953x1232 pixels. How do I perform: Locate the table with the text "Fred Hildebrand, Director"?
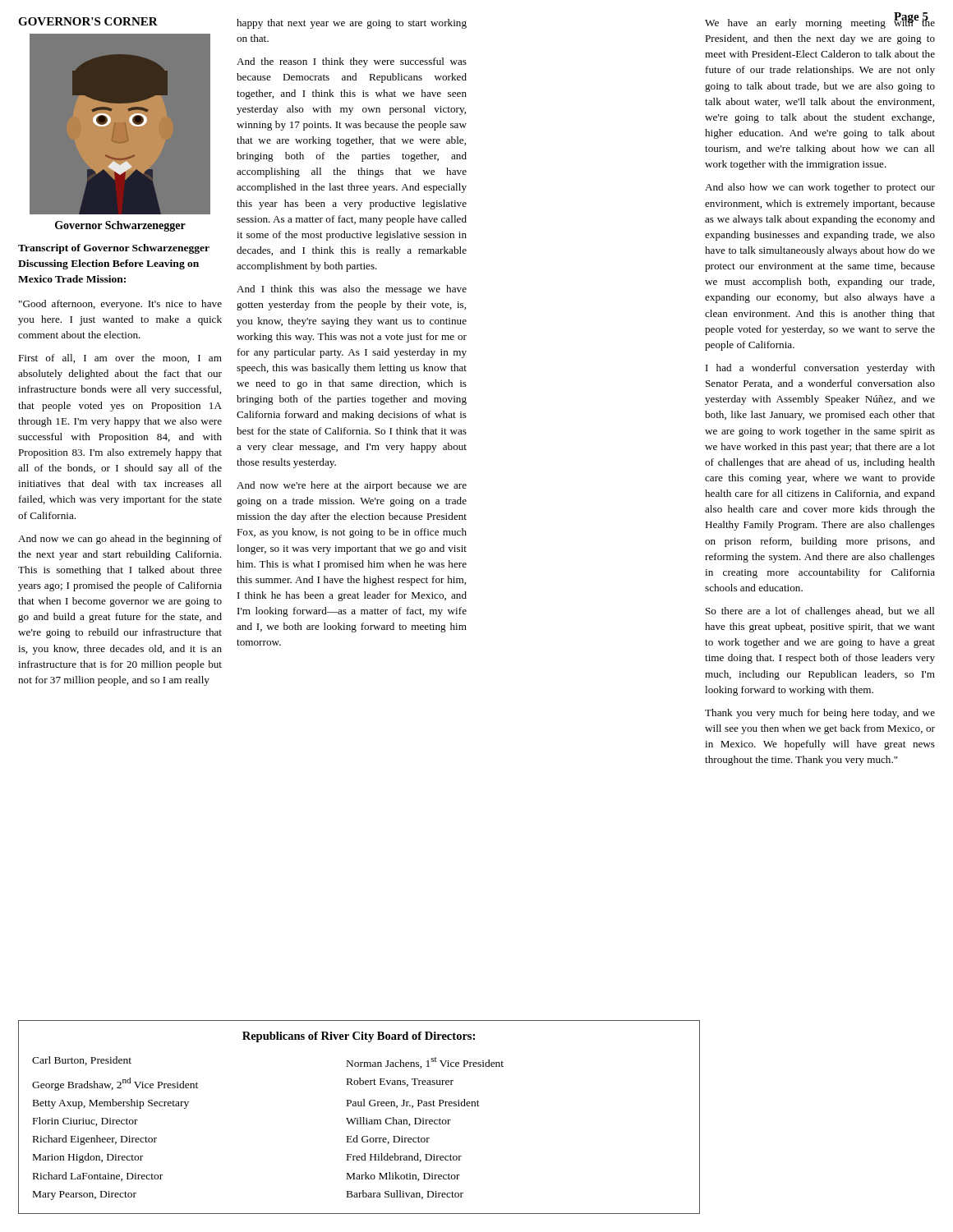(x=359, y=1117)
